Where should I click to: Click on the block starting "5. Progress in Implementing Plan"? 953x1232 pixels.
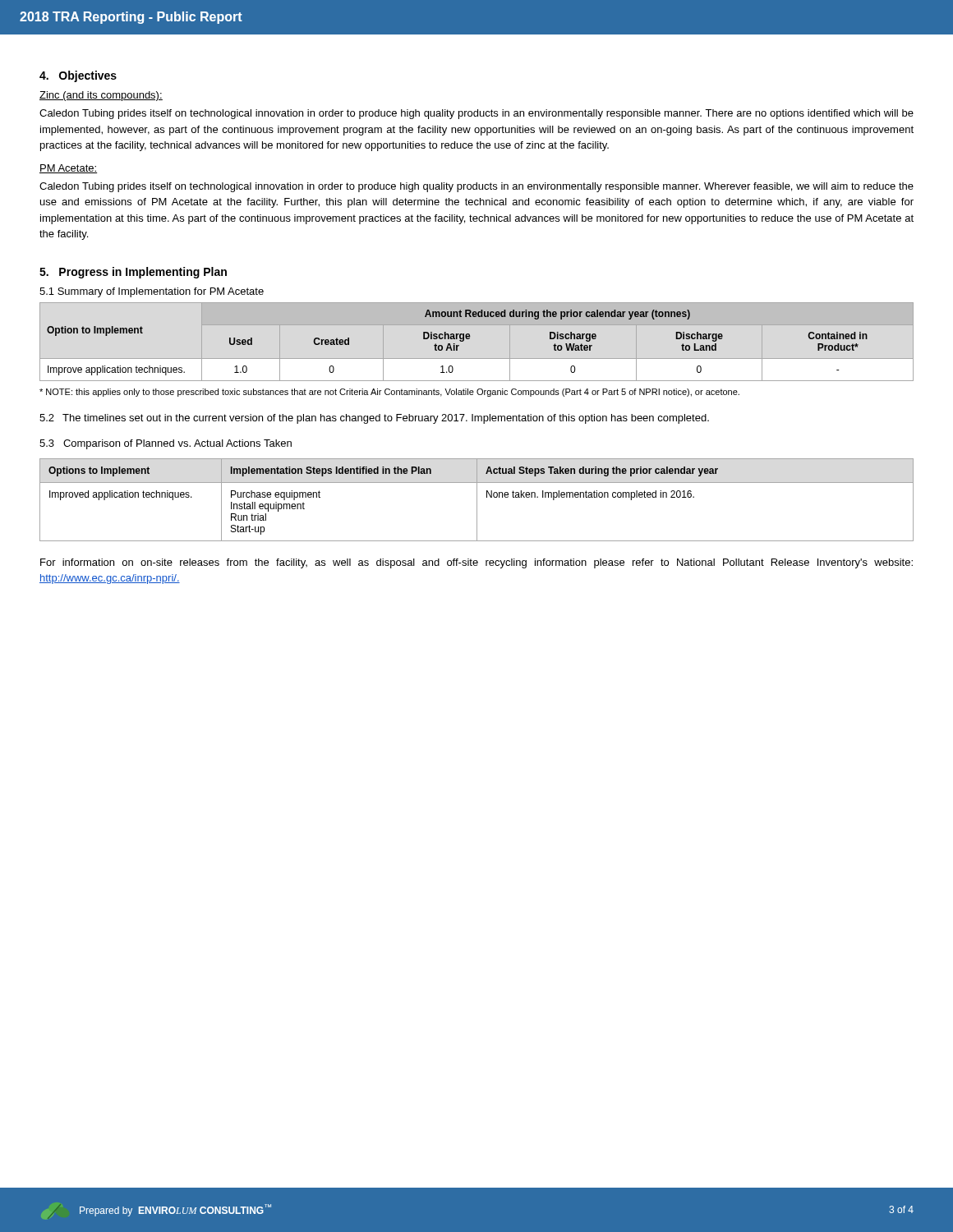(x=133, y=271)
